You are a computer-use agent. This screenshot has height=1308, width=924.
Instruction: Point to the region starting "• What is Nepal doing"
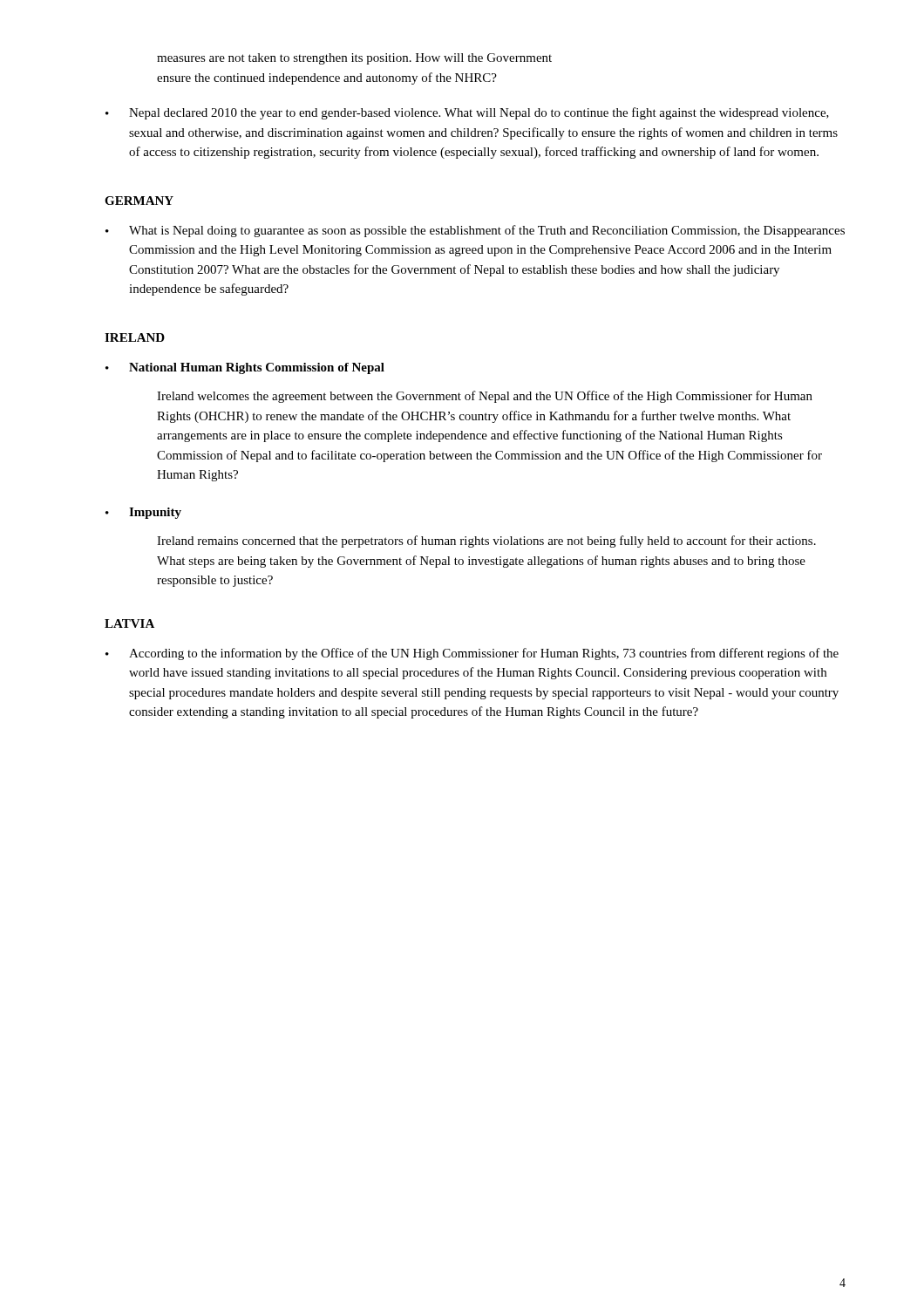tap(475, 259)
